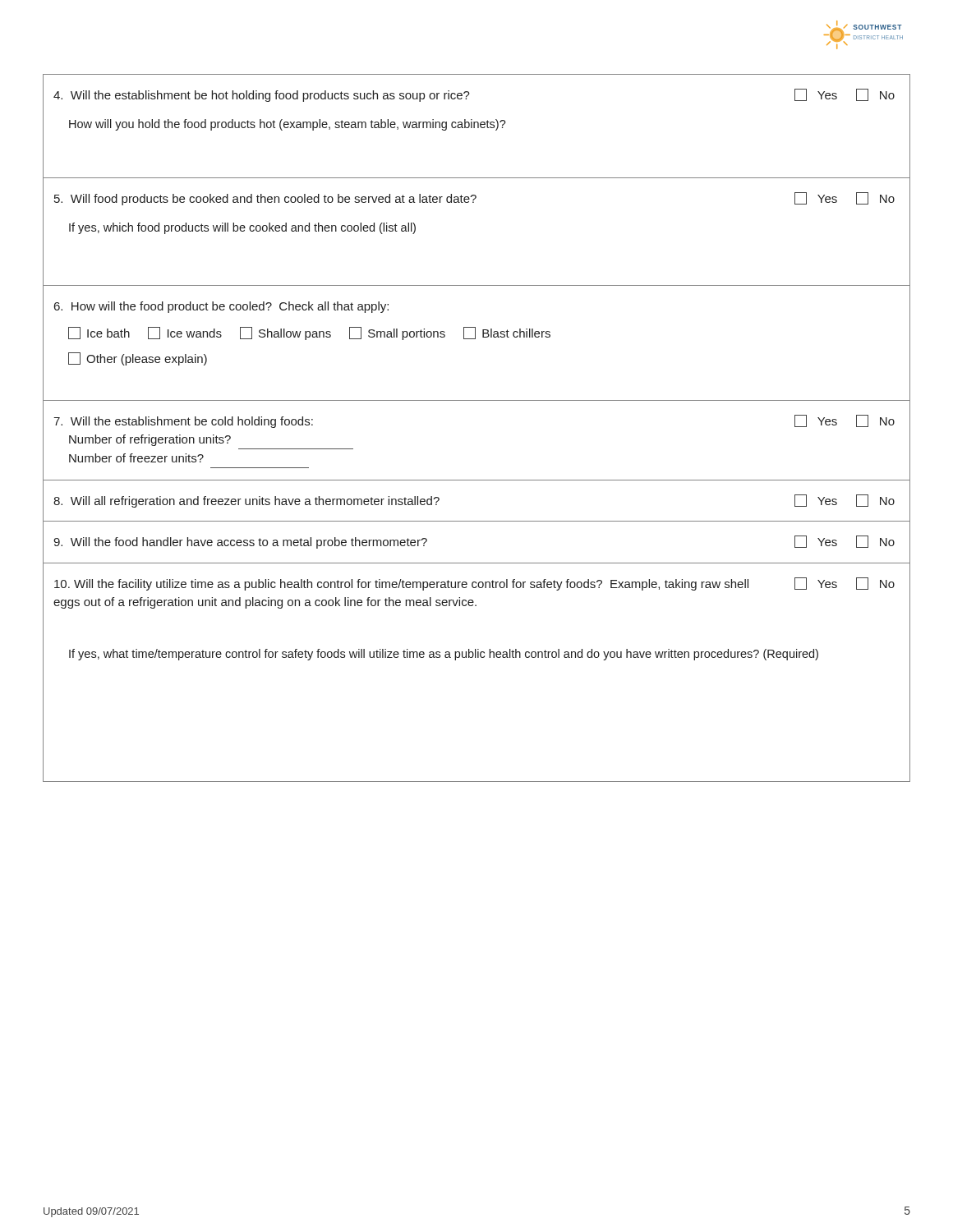Navigate to the element starting "4. Will the establishment"
The width and height of the screenshot is (953, 1232).
coord(474,126)
